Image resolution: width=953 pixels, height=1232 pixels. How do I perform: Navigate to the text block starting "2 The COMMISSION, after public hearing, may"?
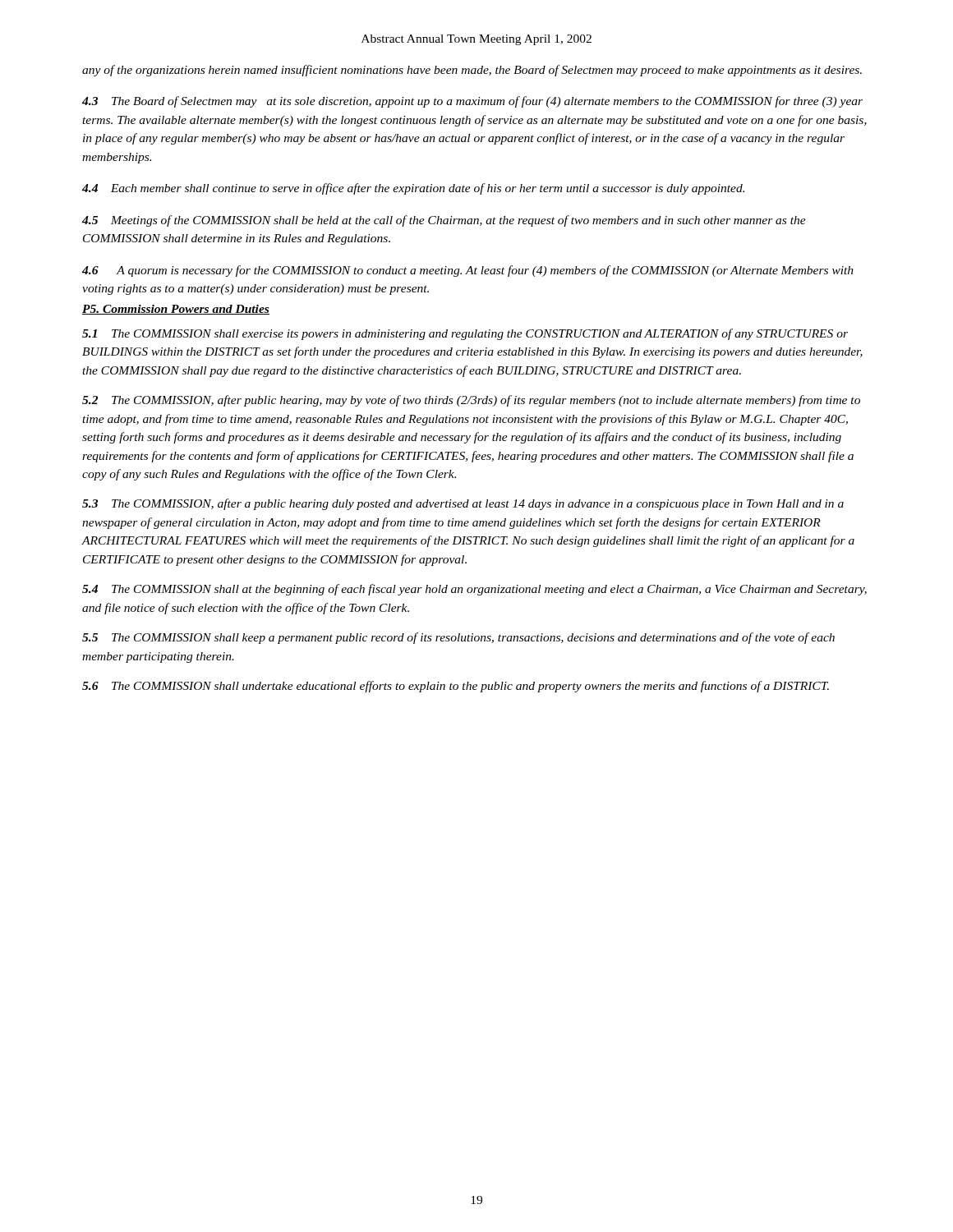(471, 437)
